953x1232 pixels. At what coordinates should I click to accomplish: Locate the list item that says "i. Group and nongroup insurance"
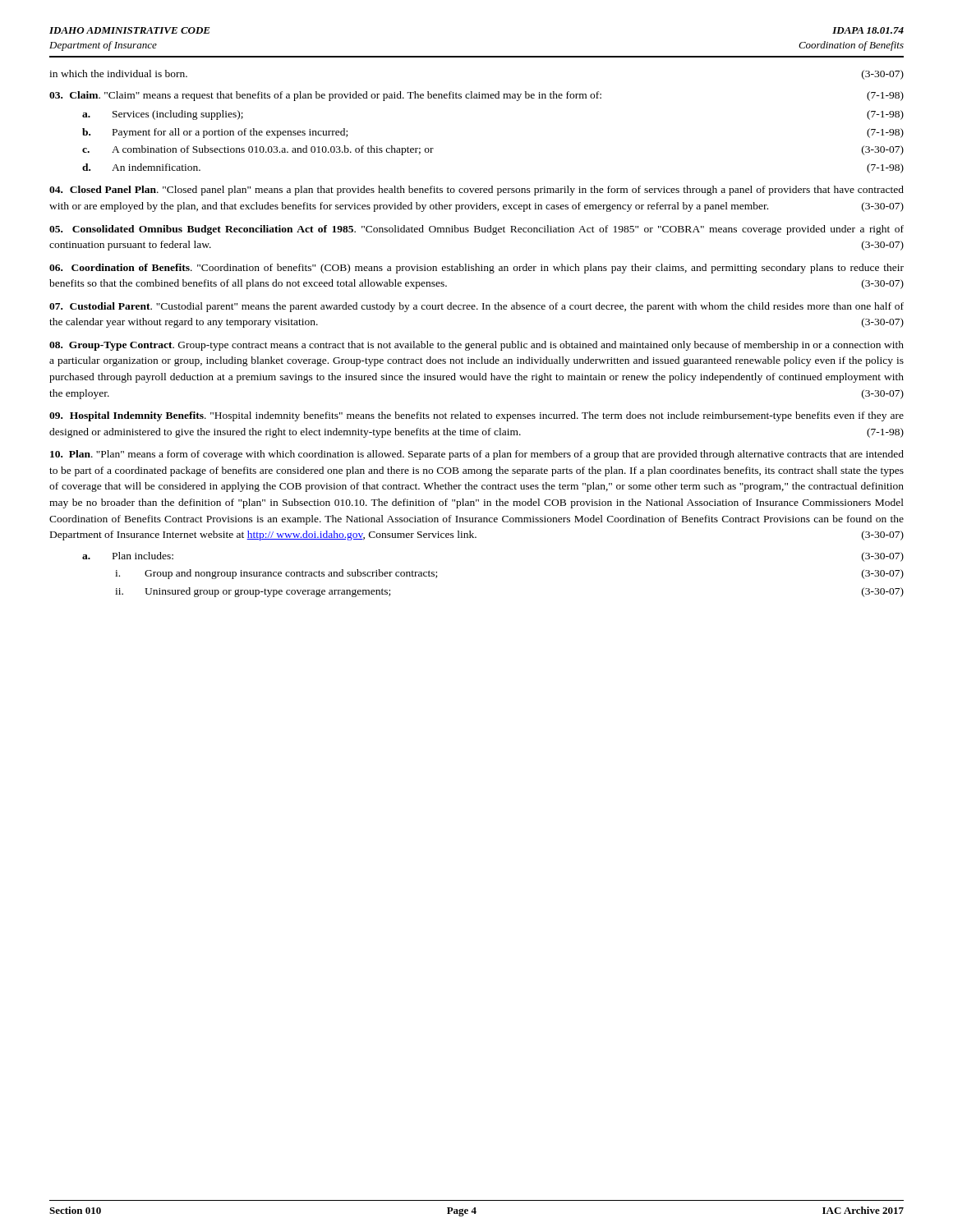click(x=290, y=574)
